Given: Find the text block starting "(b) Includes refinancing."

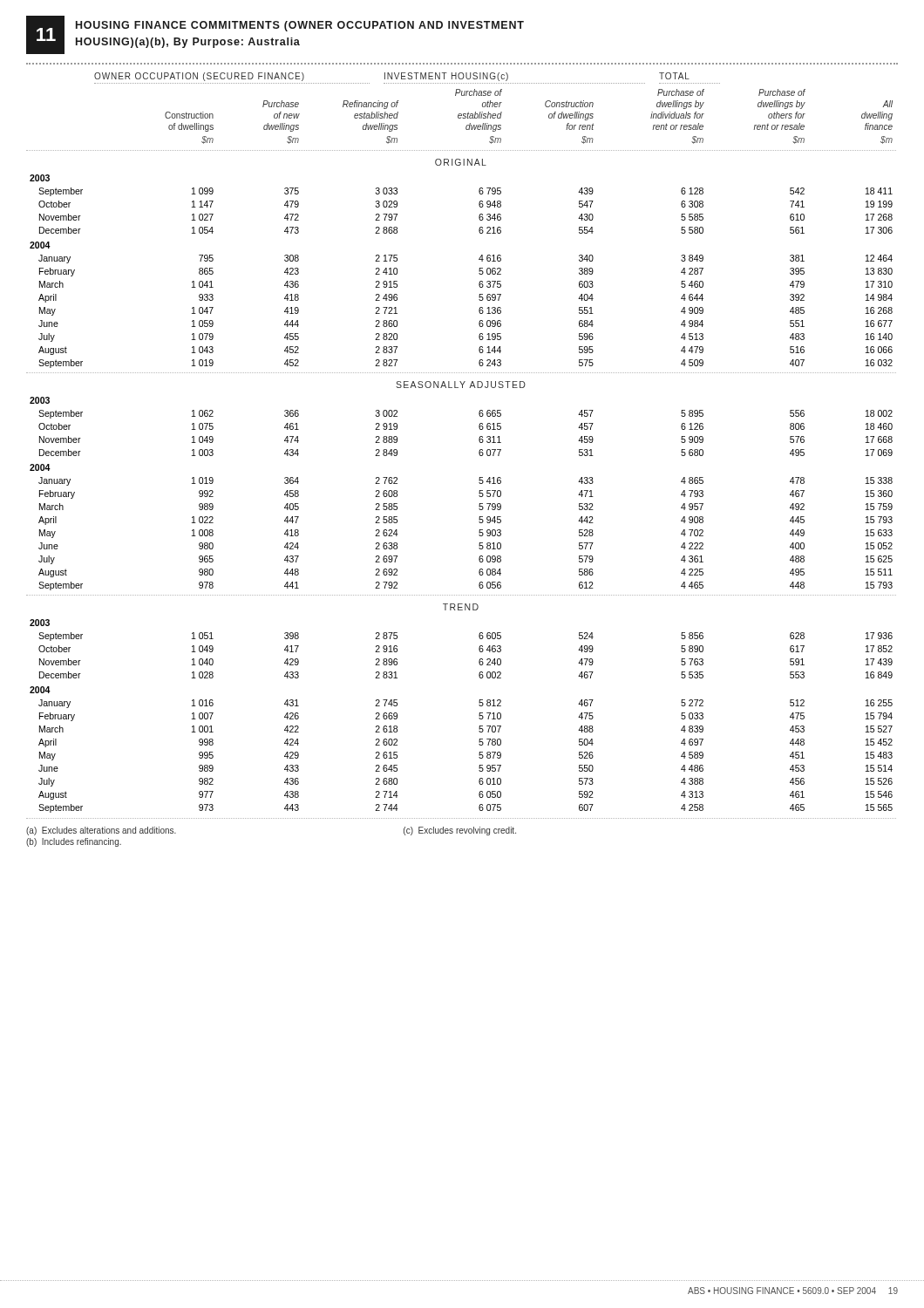Looking at the screenshot, I should point(74,842).
